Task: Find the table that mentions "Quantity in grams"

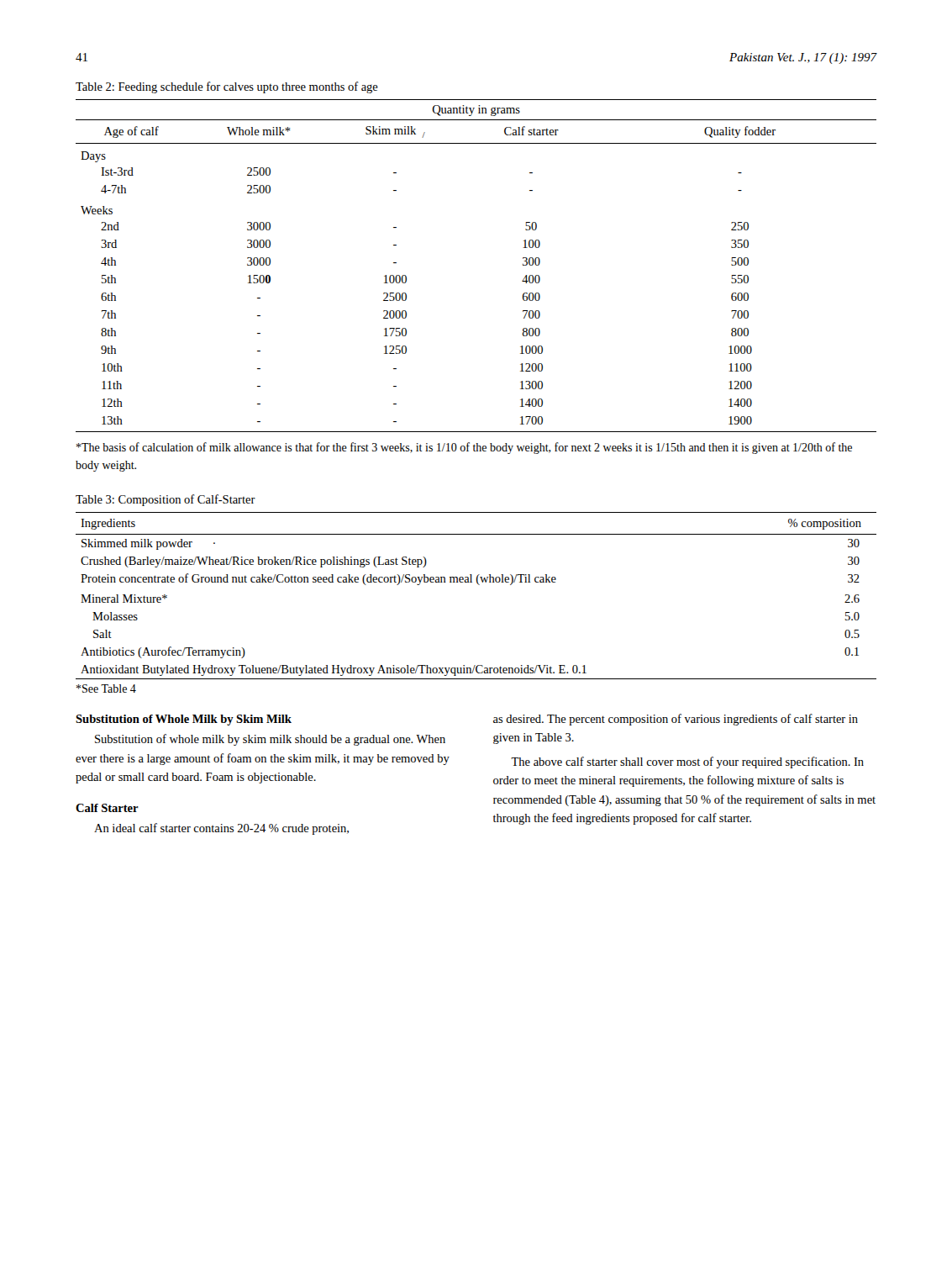Action: (476, 266)
